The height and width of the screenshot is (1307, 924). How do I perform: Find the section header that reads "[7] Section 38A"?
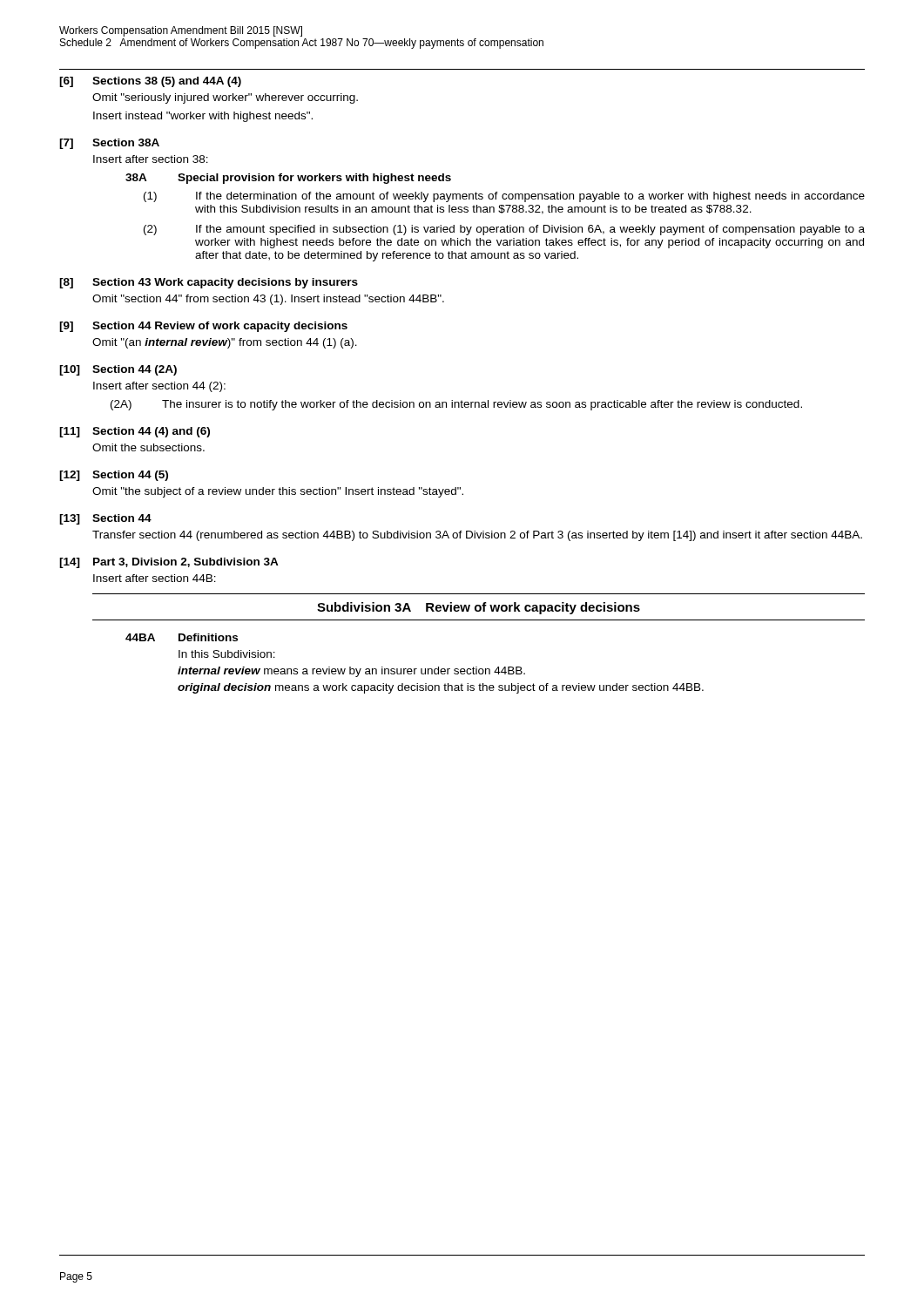click(x=109, y=142)
